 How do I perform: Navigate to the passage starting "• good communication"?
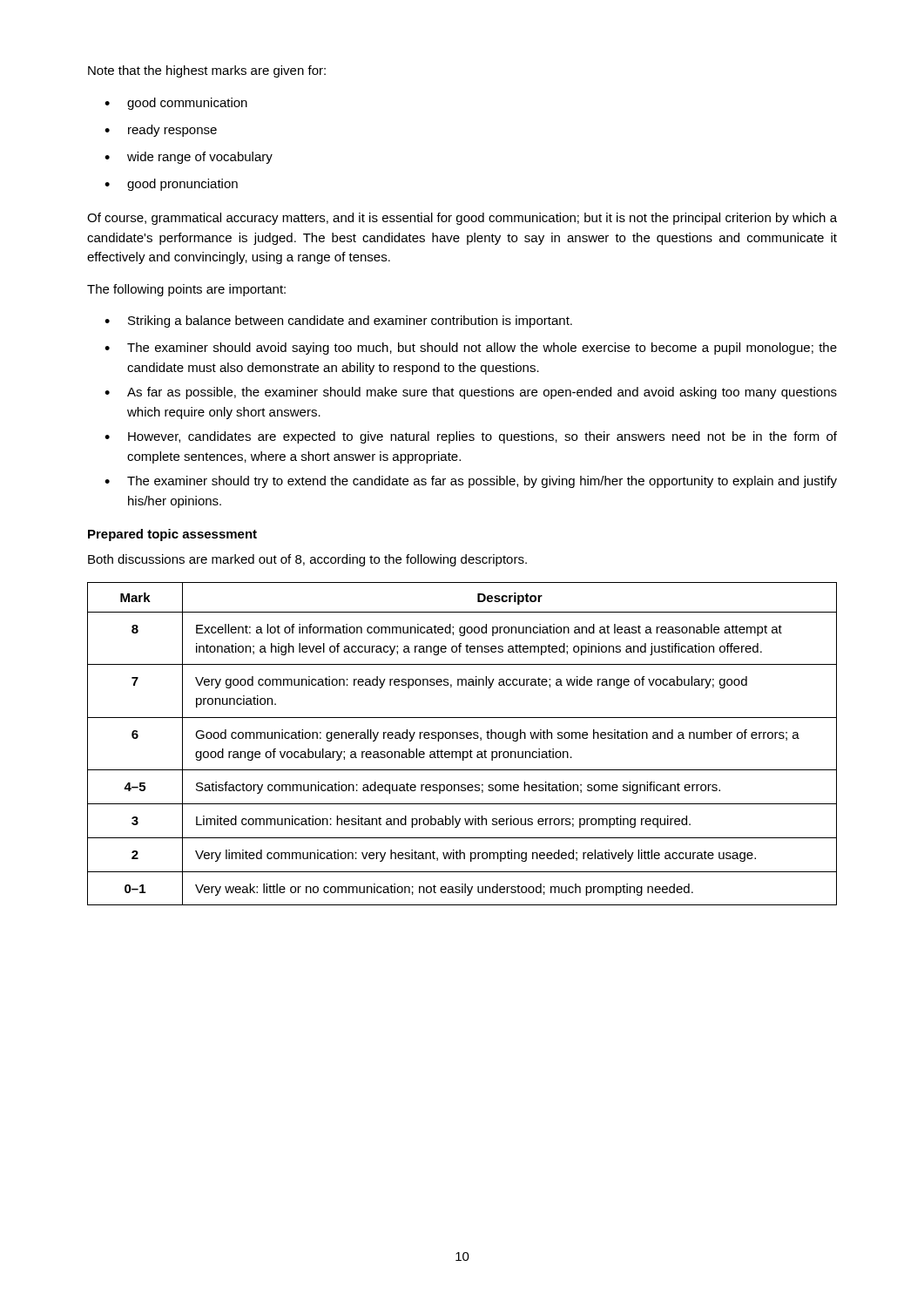coord(176,104)
